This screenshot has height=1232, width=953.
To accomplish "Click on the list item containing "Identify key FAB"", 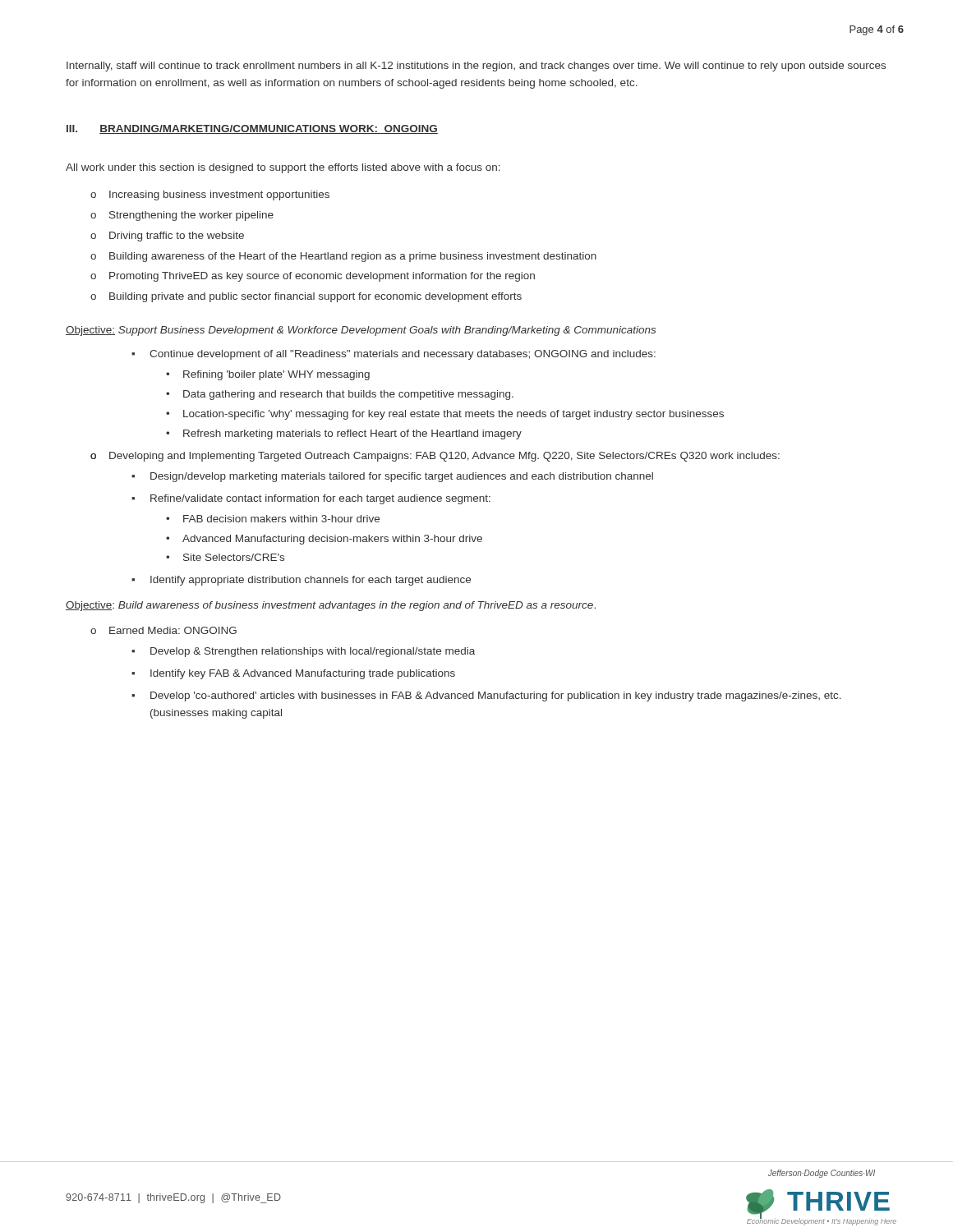I will (x=302, y=673).
